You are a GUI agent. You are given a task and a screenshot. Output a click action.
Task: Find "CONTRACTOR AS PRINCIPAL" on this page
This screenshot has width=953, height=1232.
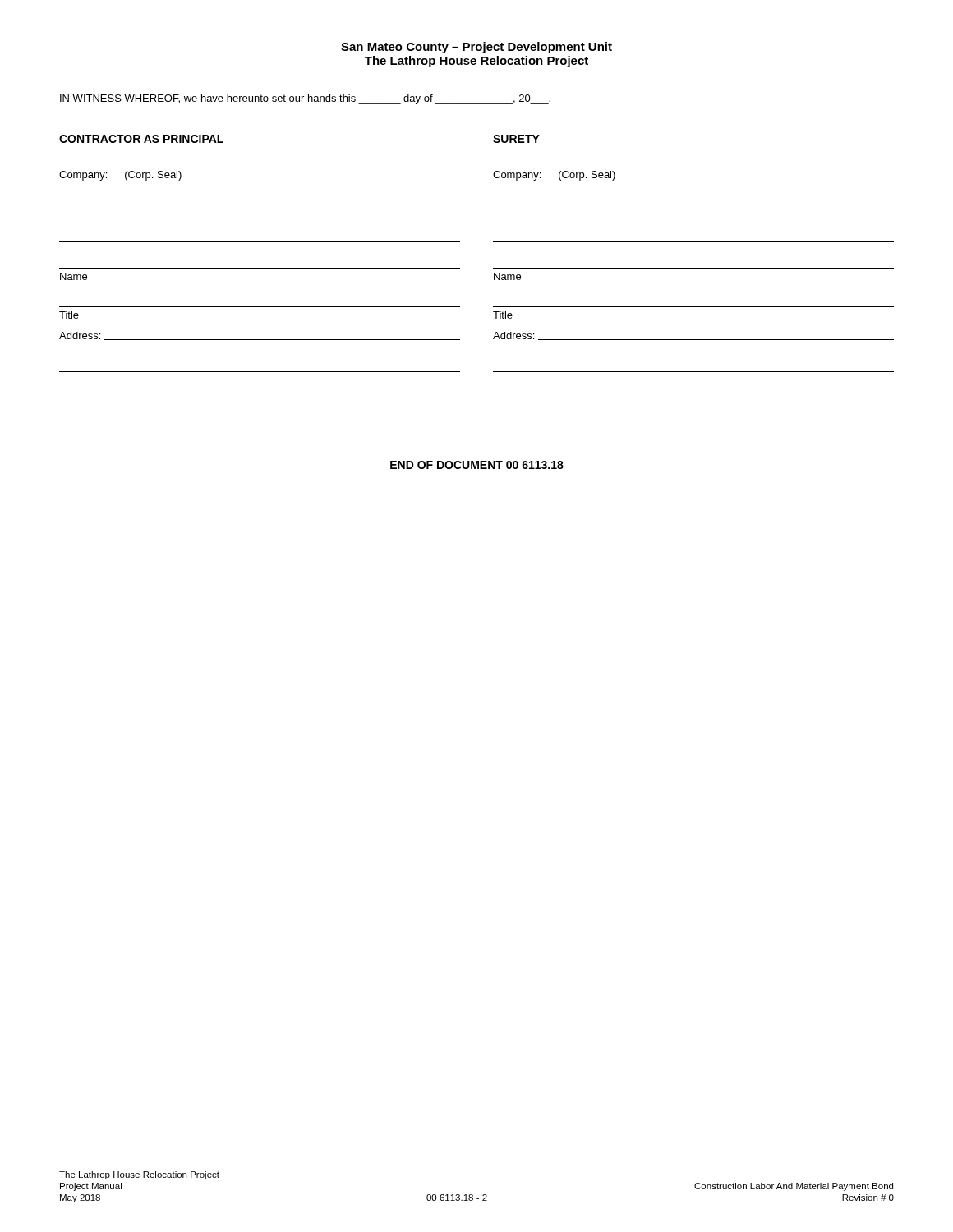[x=141, y=139]
